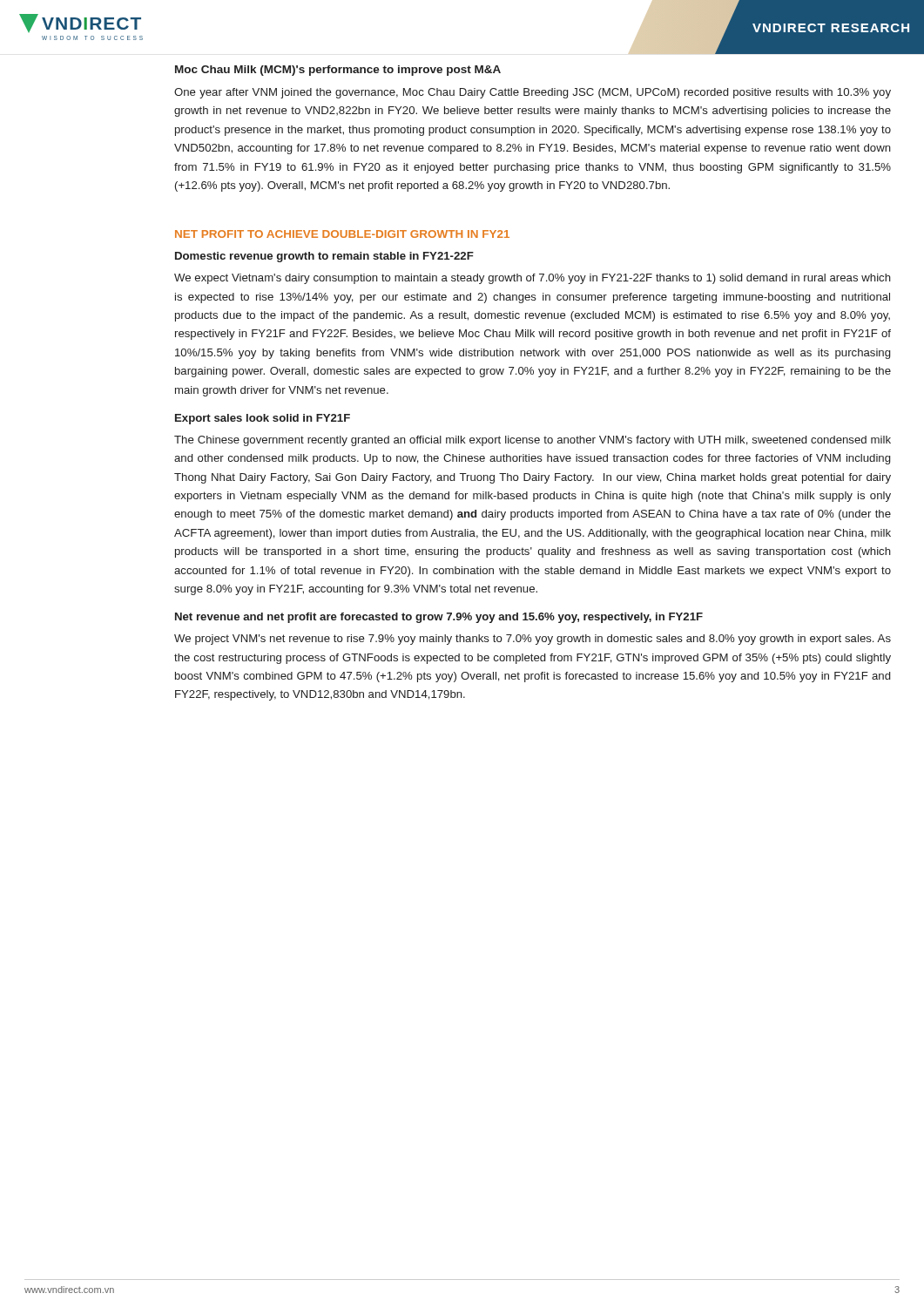The width and height of the screenshot is (924, 1307).
Task: Locate the text block starting "We project VNM's"
Action: click(x=533, y=666)
